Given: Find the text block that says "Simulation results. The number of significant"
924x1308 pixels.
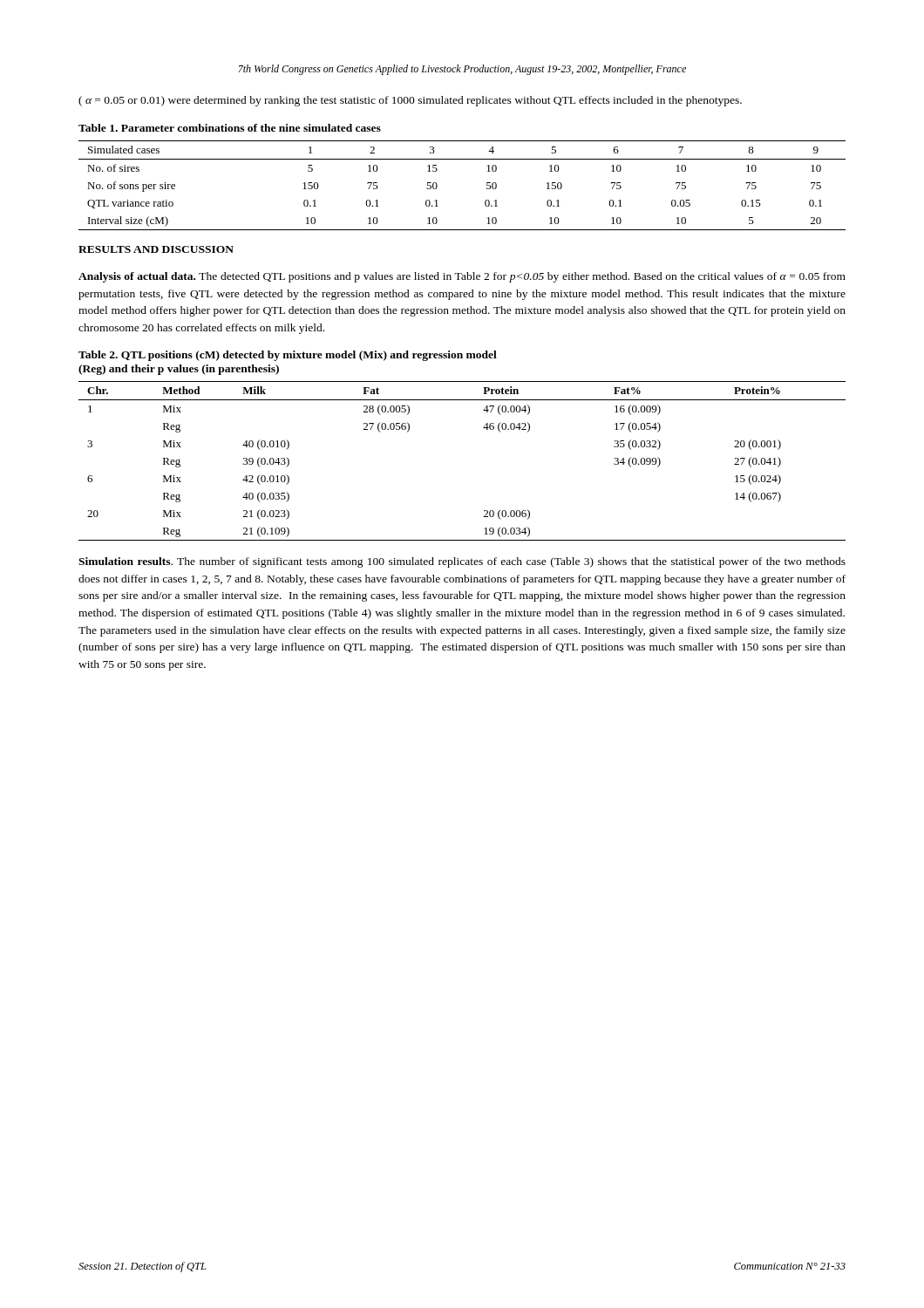Looking at the screenshot, I should coord(462,613).
